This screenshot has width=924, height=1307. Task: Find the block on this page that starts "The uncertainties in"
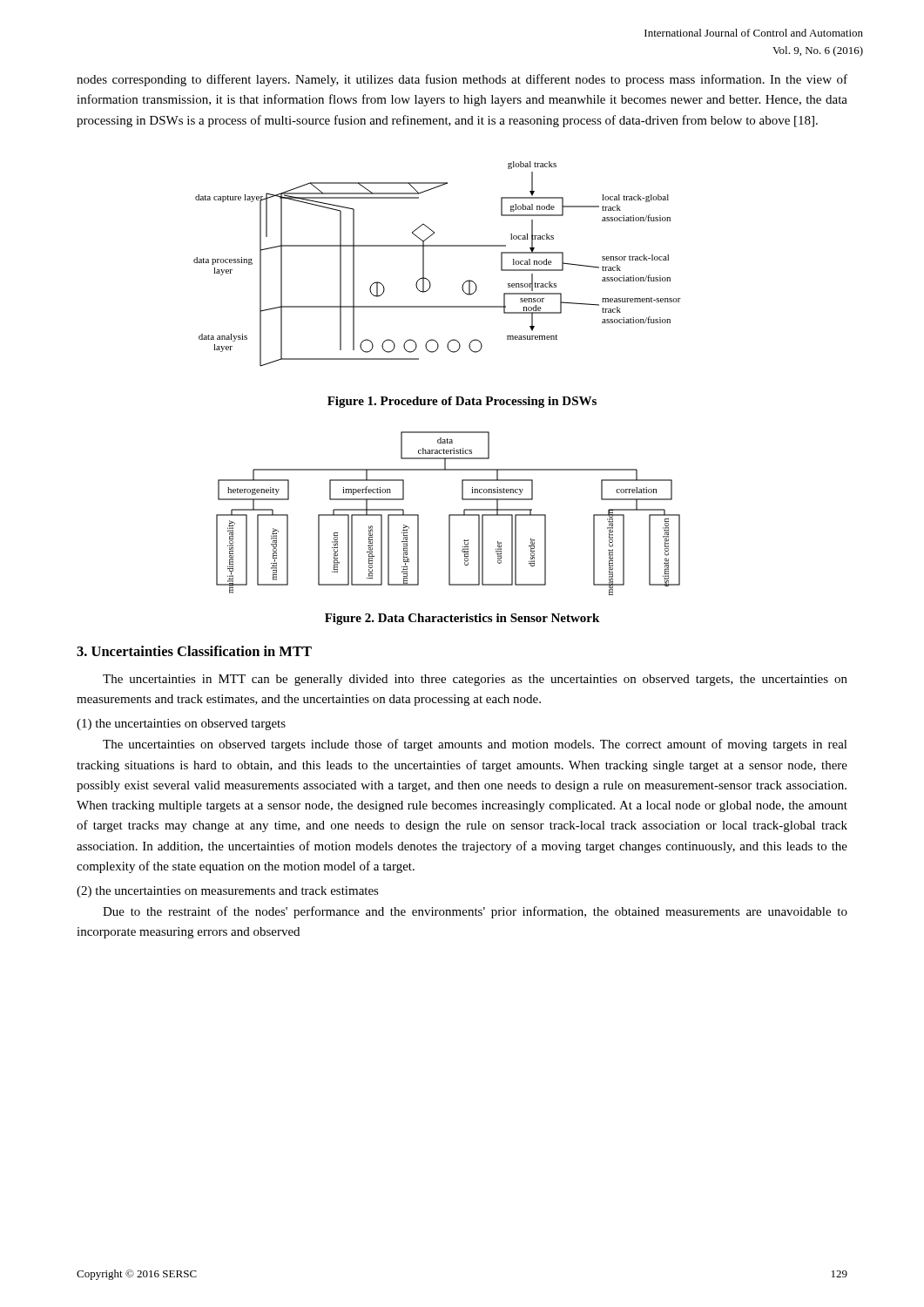(x=462, y=689)
